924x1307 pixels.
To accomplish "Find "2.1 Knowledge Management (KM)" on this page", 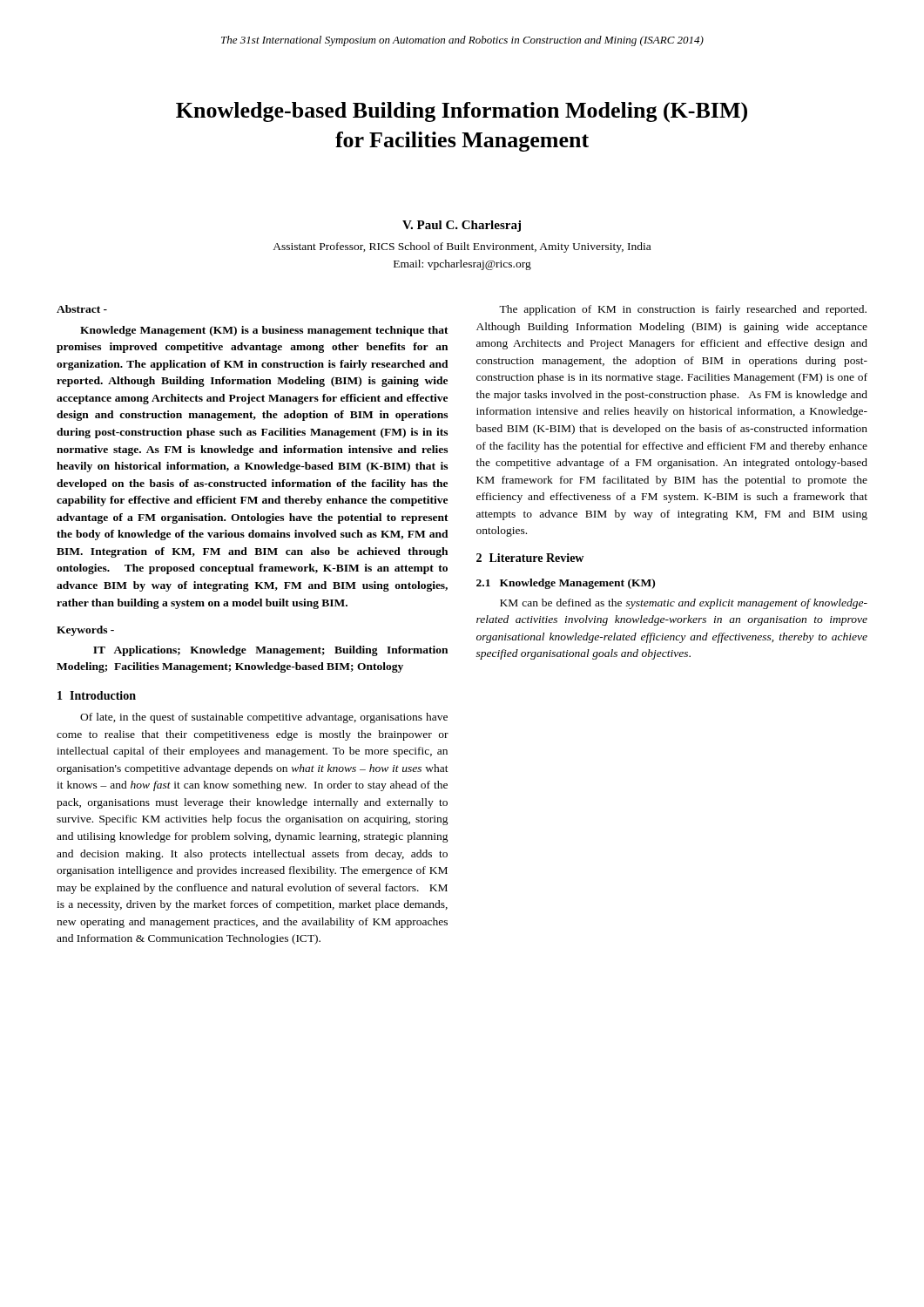I will click(566, 583).
